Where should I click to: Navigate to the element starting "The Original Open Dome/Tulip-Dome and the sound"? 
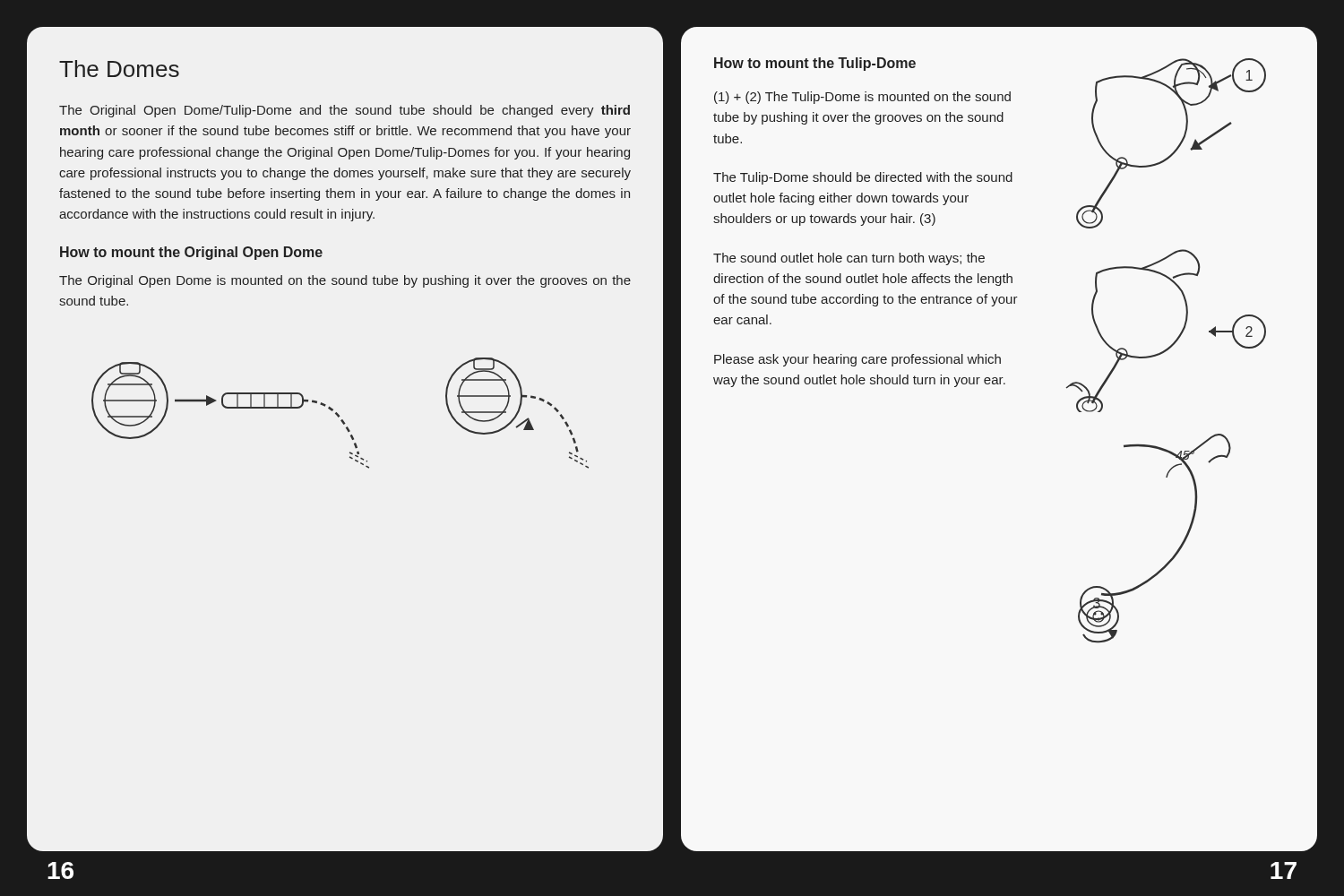click(345, 162)
